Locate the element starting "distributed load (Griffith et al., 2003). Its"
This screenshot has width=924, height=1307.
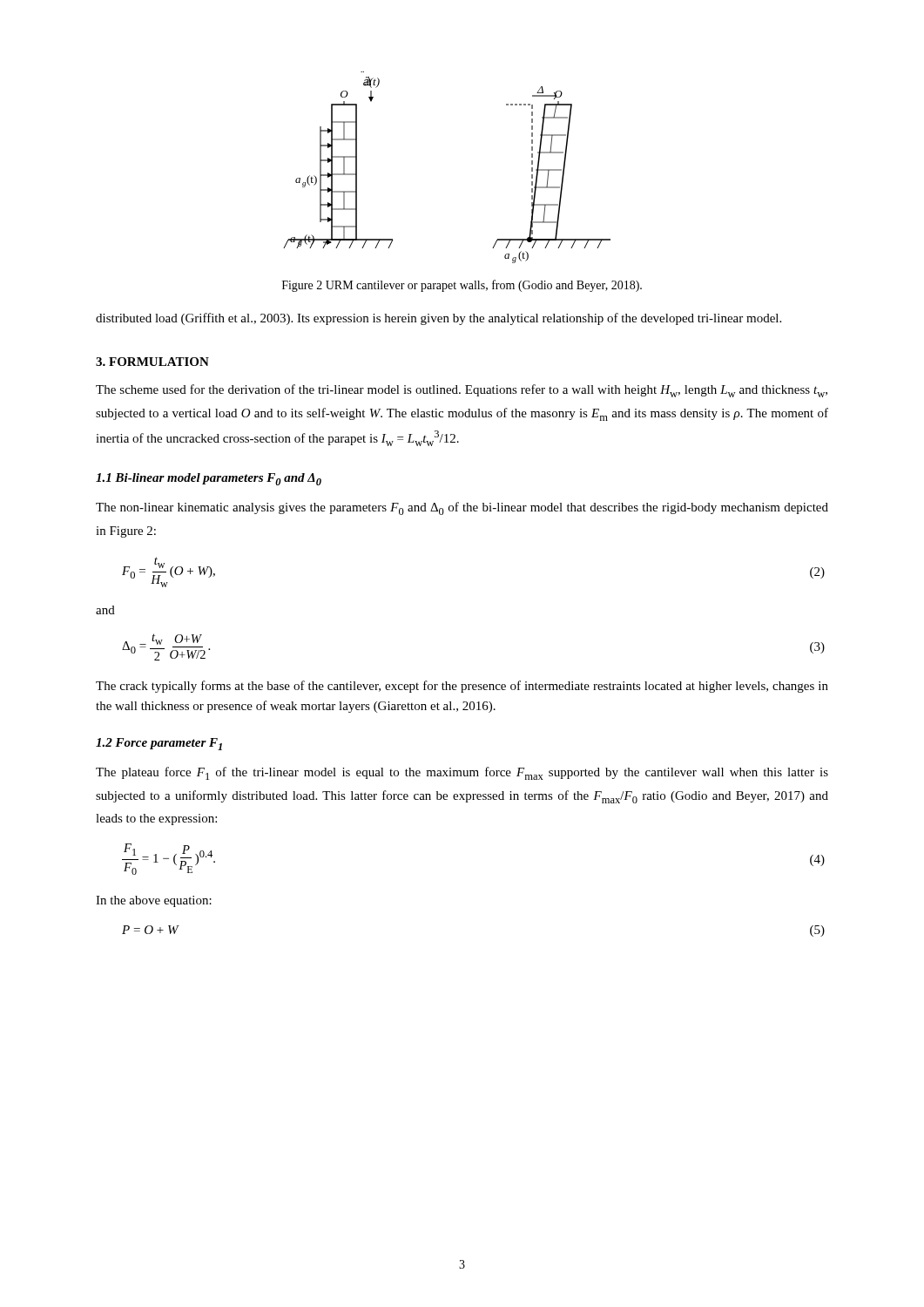pyautogui.click(x=439, y=318)
